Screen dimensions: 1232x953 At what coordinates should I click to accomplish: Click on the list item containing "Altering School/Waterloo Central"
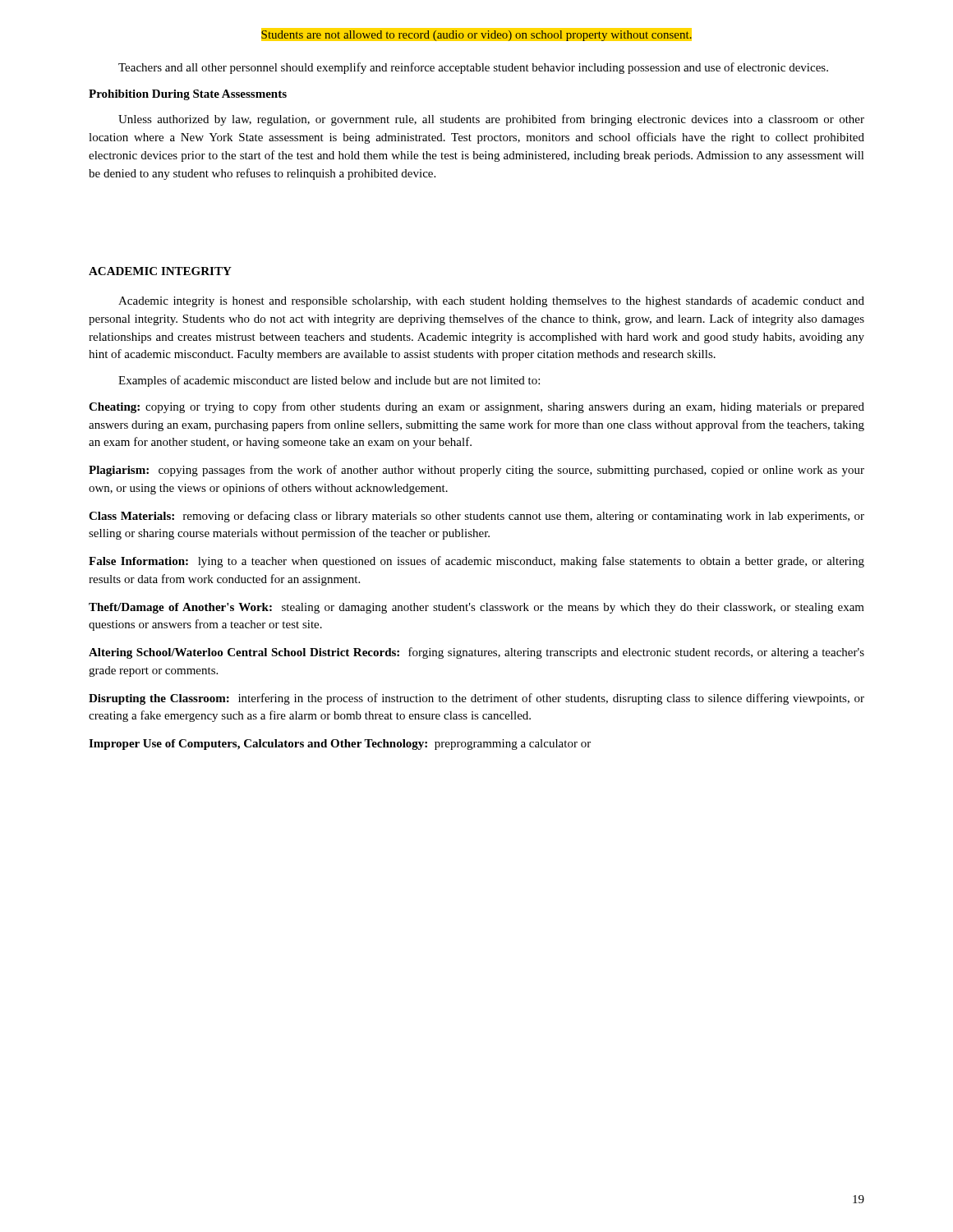click(x=476, y=661)
